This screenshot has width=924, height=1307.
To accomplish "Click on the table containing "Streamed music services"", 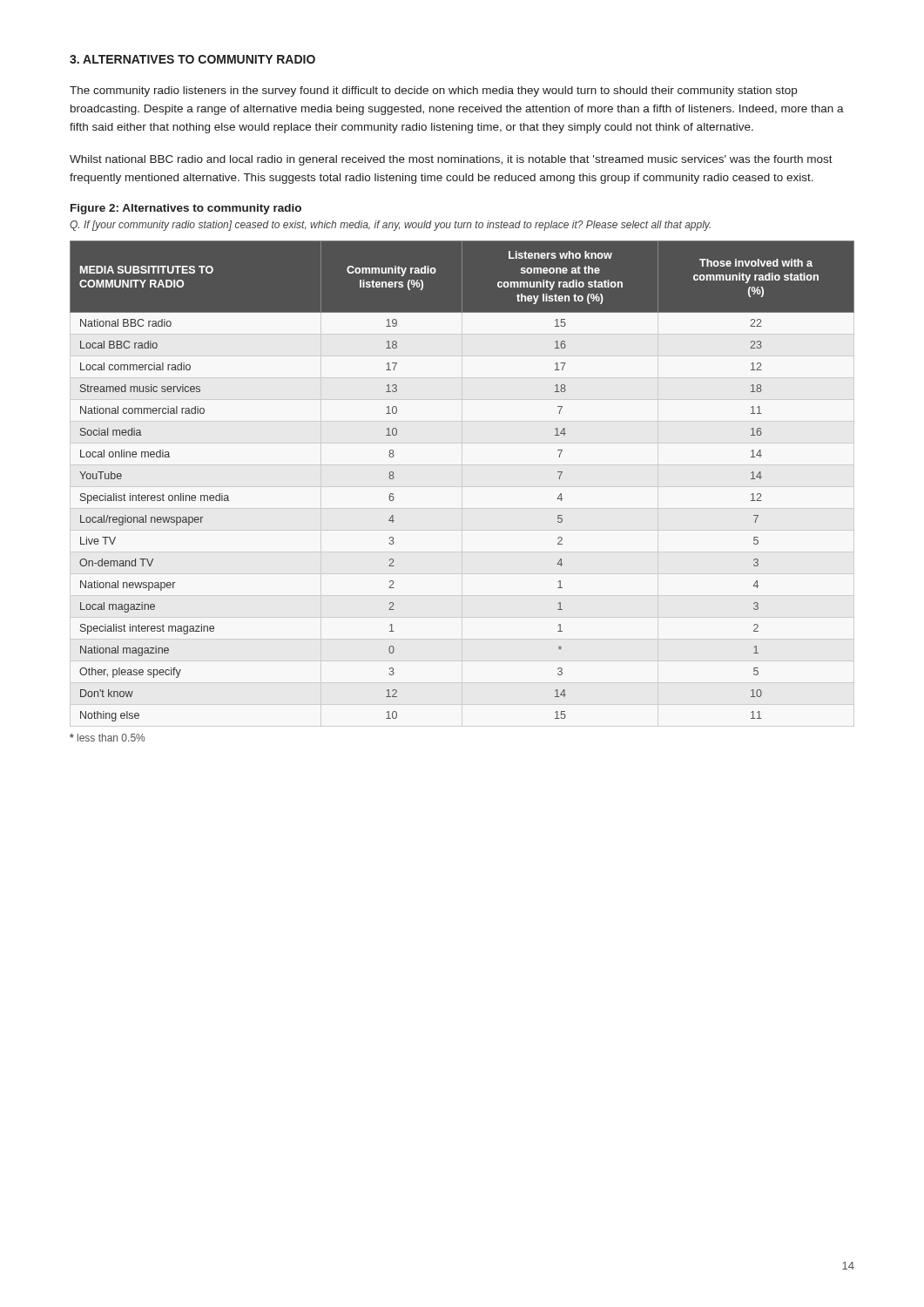I will pyautogui.click(x=462, y=484).
